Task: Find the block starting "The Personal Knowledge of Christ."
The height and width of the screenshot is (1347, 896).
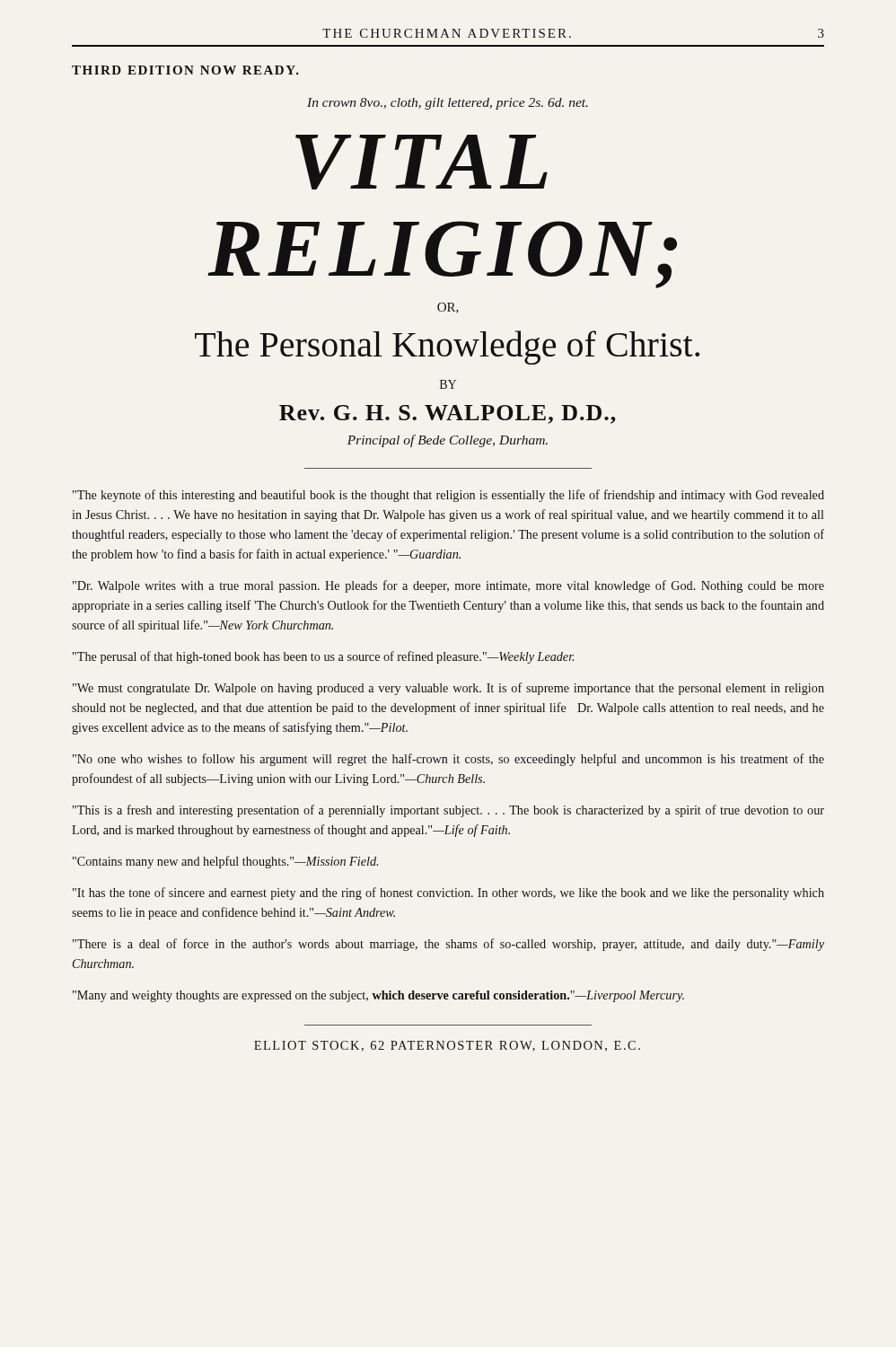Action: click(x=448, y=345)
